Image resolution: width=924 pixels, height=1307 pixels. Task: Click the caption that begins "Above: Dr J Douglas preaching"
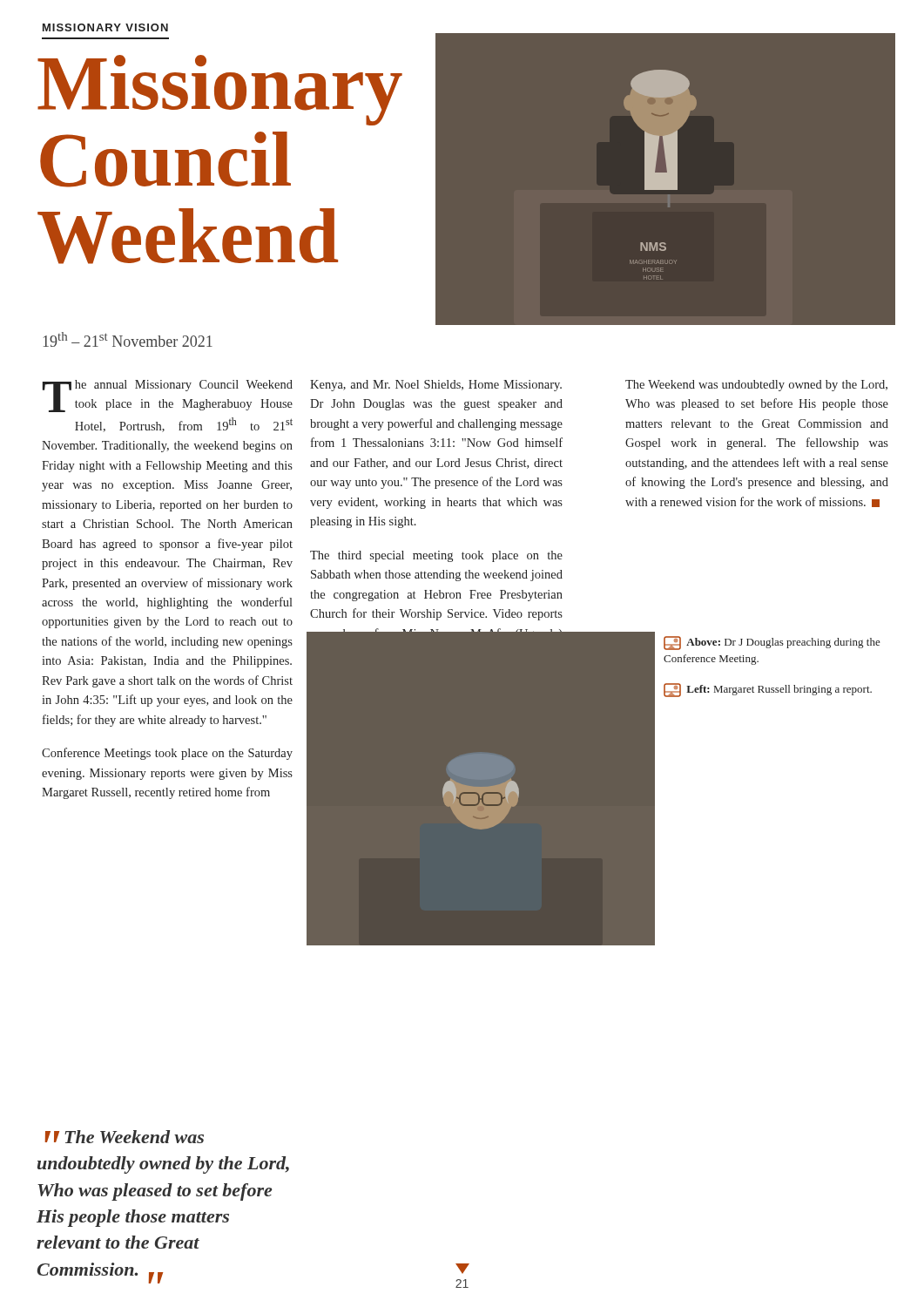[x=772, y=643]
